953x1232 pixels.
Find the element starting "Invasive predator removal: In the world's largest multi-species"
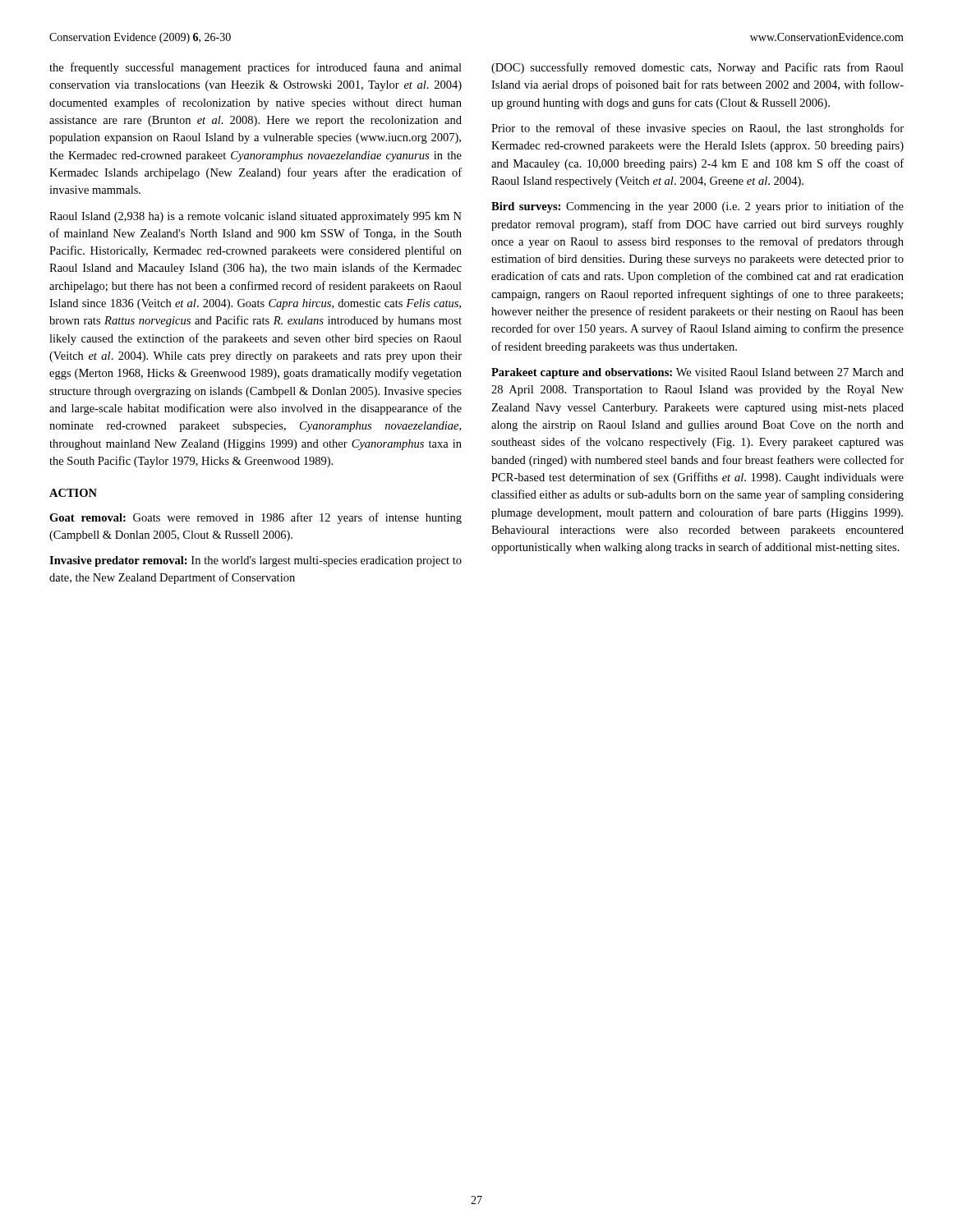coord(255,570)
